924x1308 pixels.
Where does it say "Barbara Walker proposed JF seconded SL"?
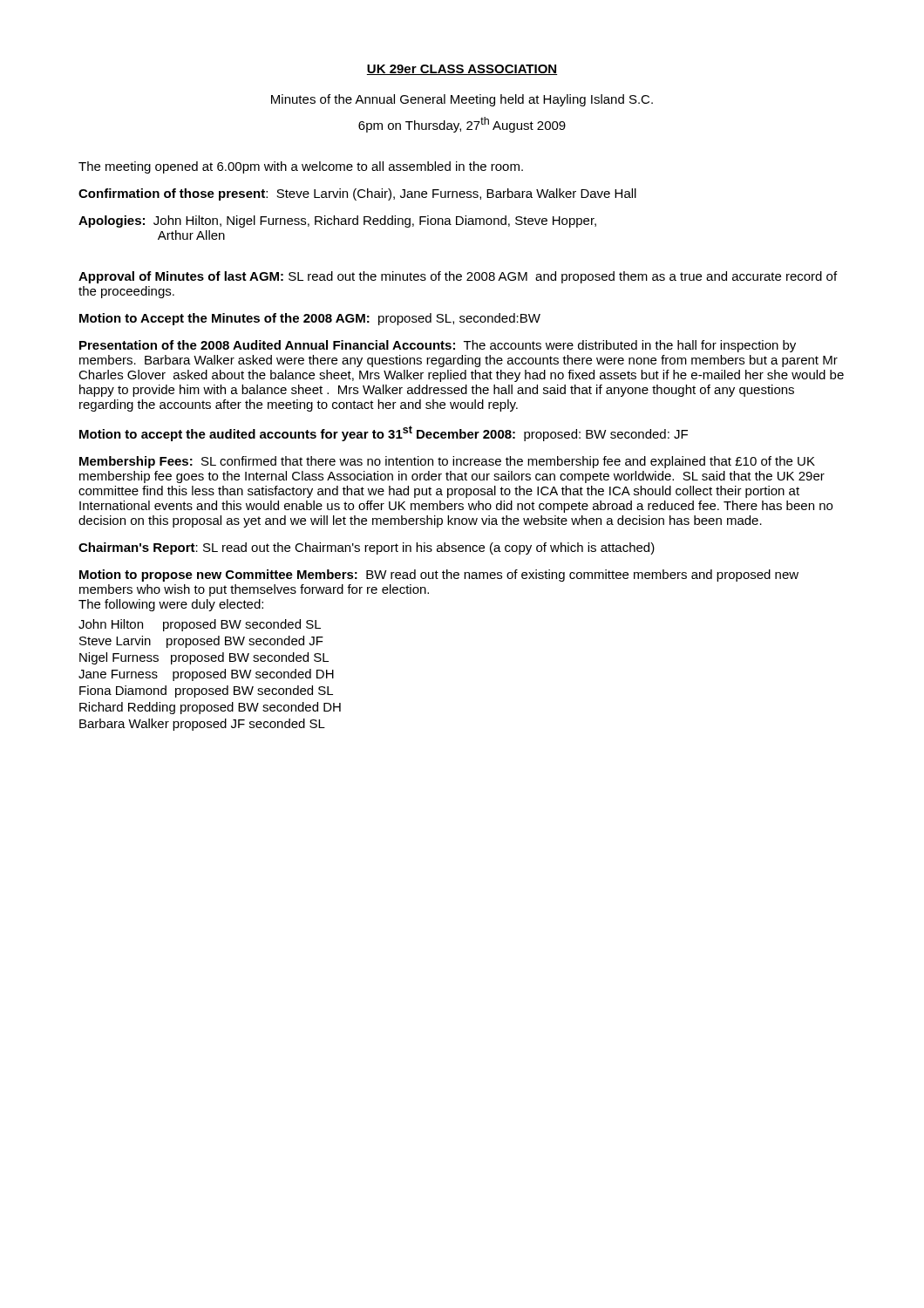[202, 723]
